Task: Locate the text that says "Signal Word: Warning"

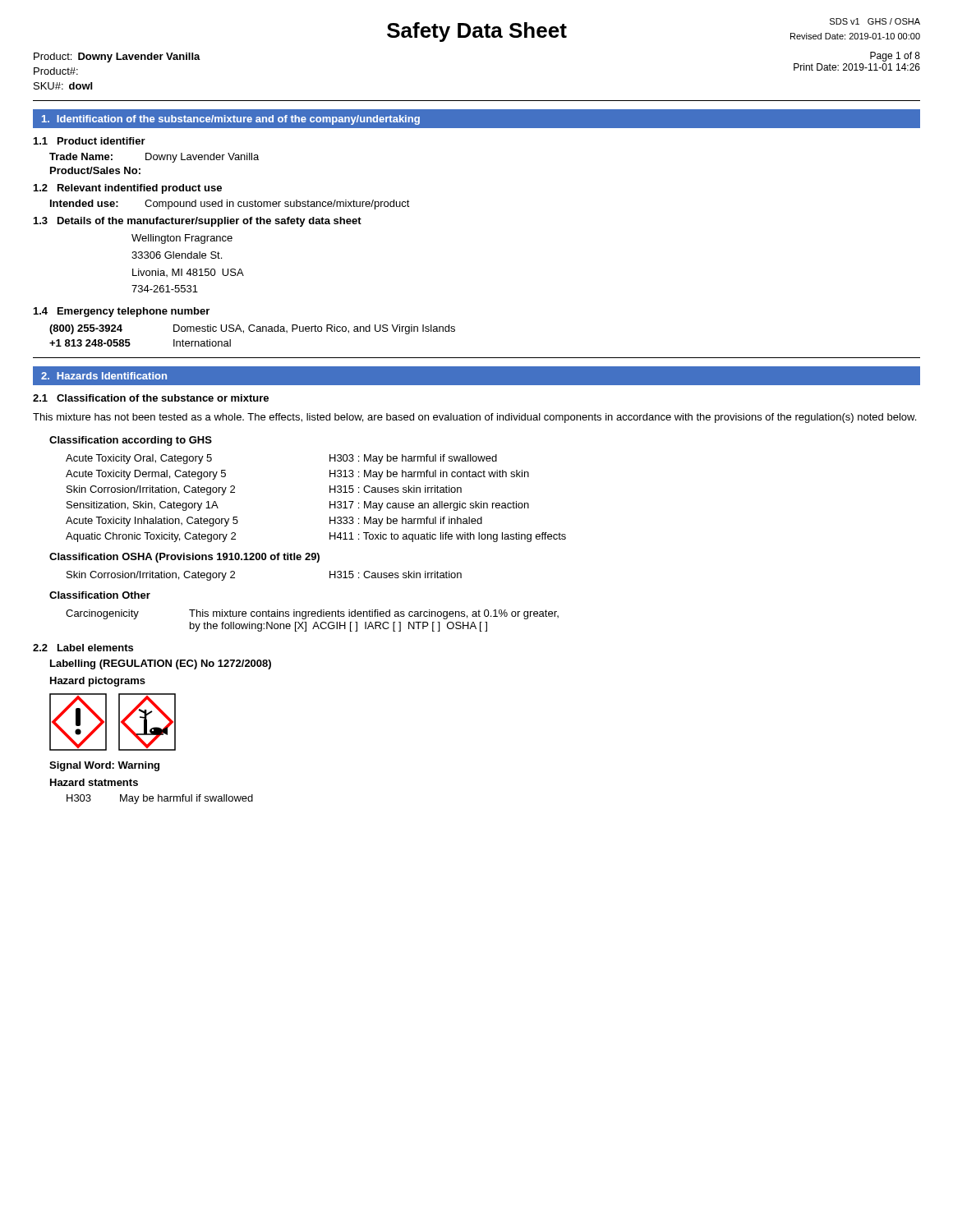Action: 105,765
